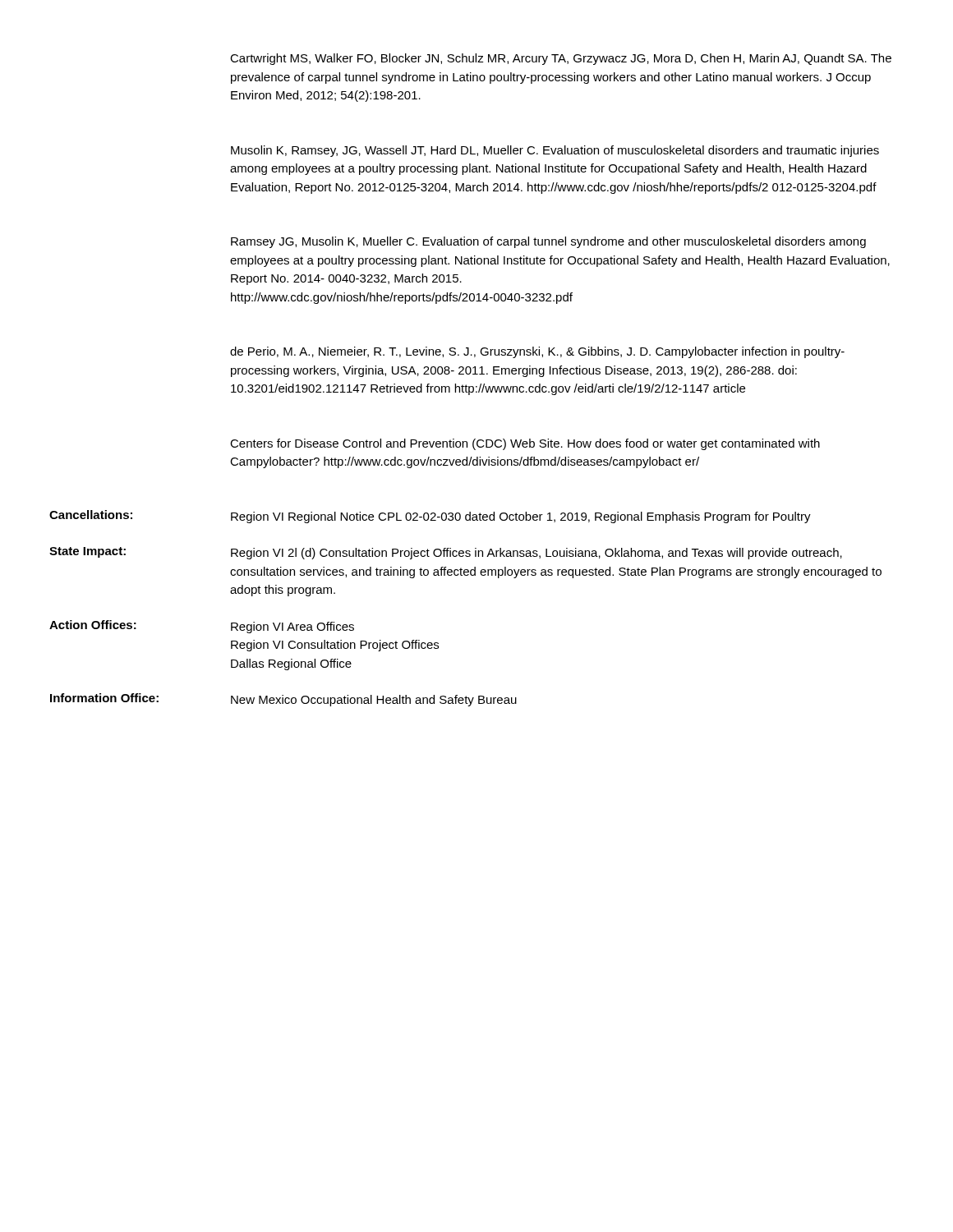This screenshot has height=1232, width=953.
Task: Click on the text block that reads "Region VI Regional Notice CPL 02-02-030"
Action: [520, 516]
